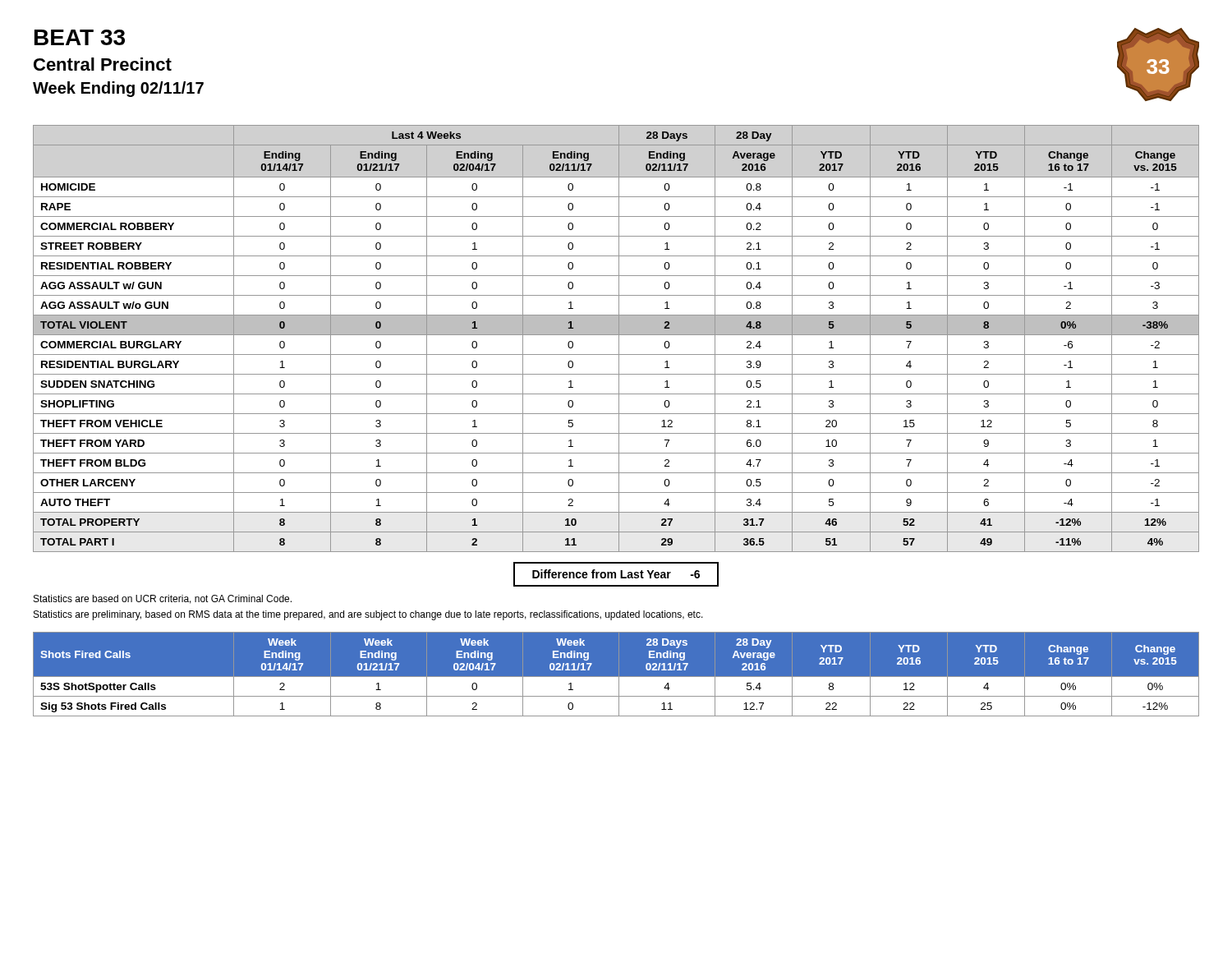Click where it says "Difference from Last Year -6"
The width and height of the screenshot is (1232, 953).
[616, 574]
